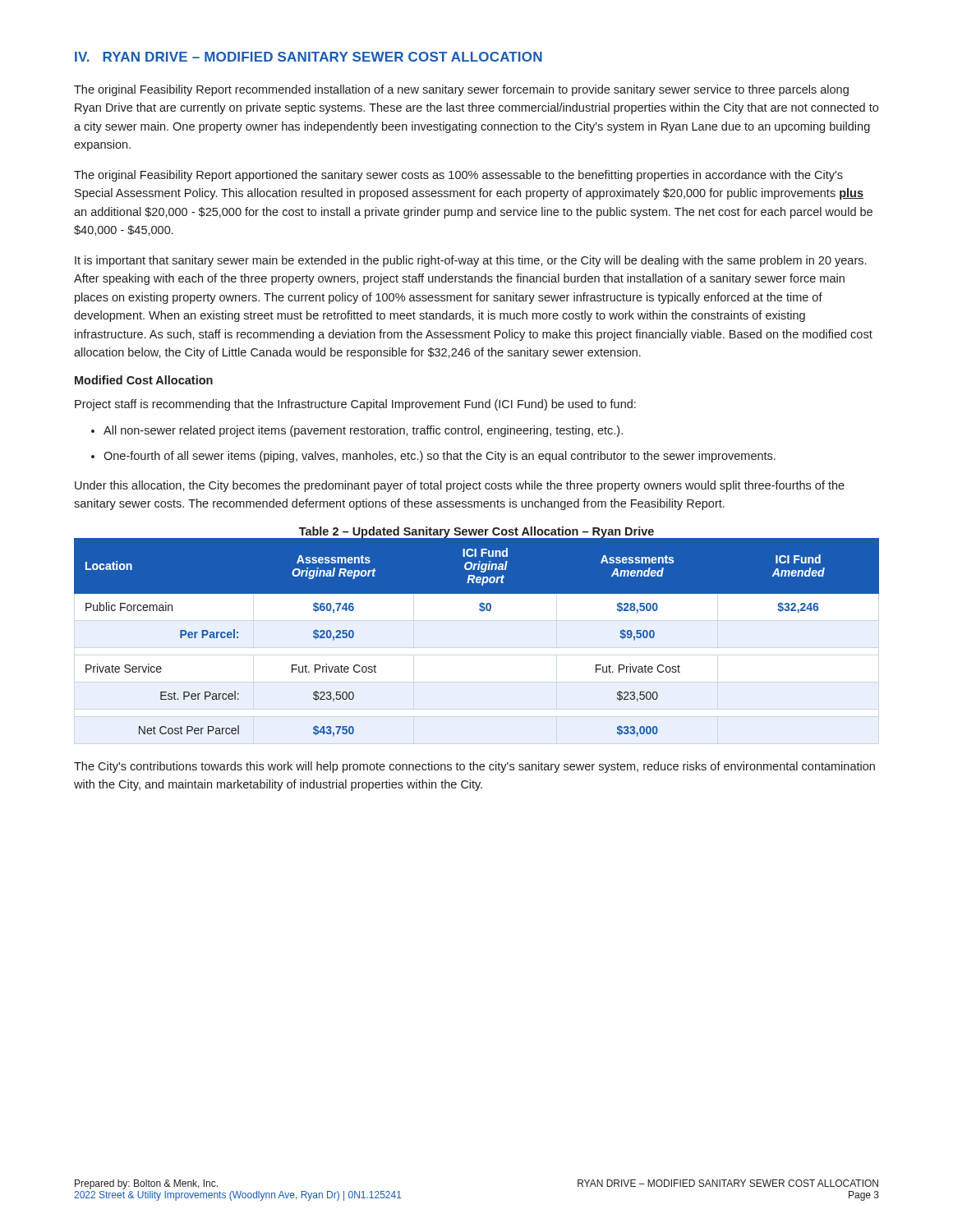Select the text block containing "Project staff is recommending that"
This screenshot has width=953, height=1232.
pos(355,404)
